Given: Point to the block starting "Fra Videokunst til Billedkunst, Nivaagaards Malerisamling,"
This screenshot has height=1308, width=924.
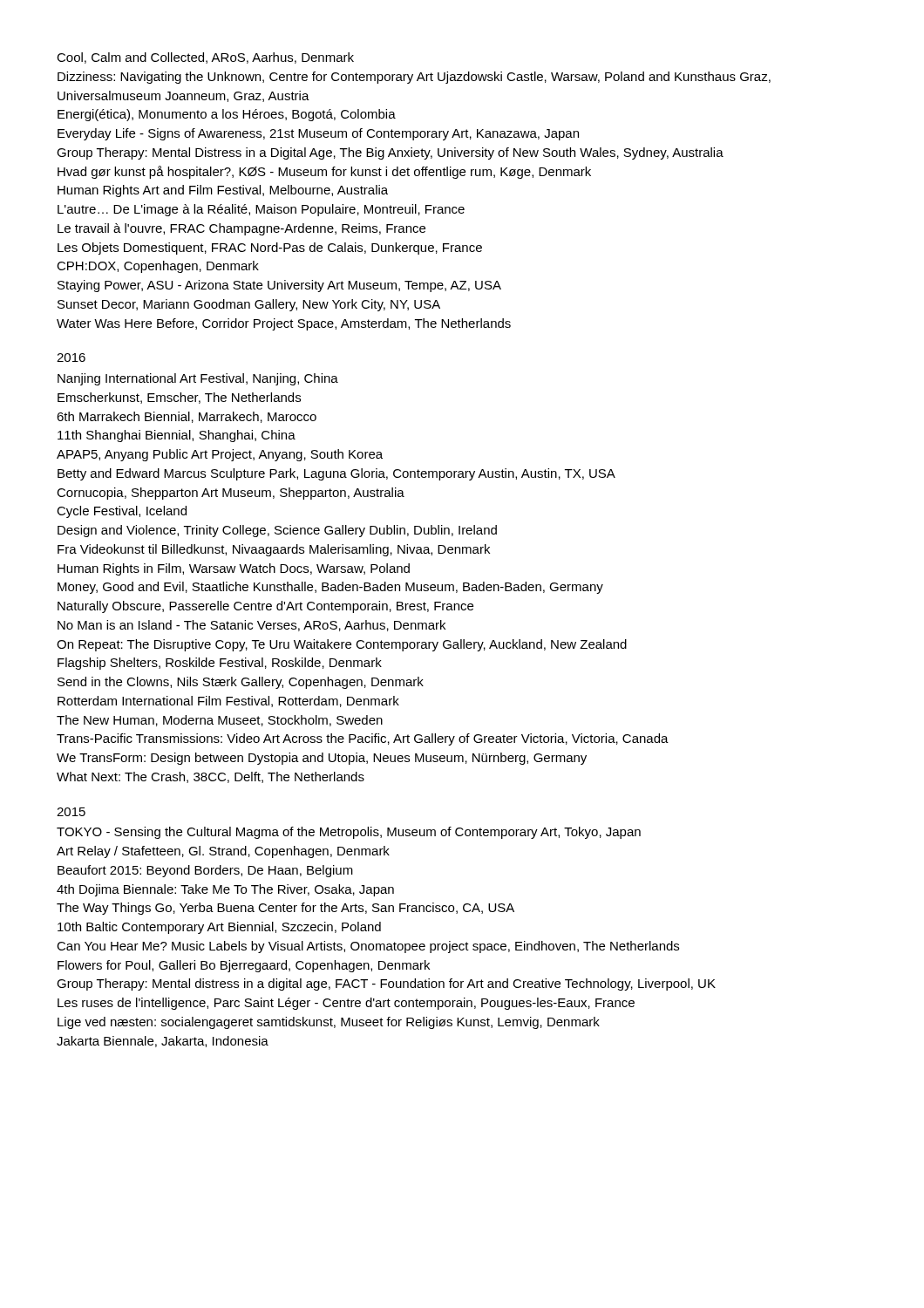Looking at the screenshot, I should [273, 549].
